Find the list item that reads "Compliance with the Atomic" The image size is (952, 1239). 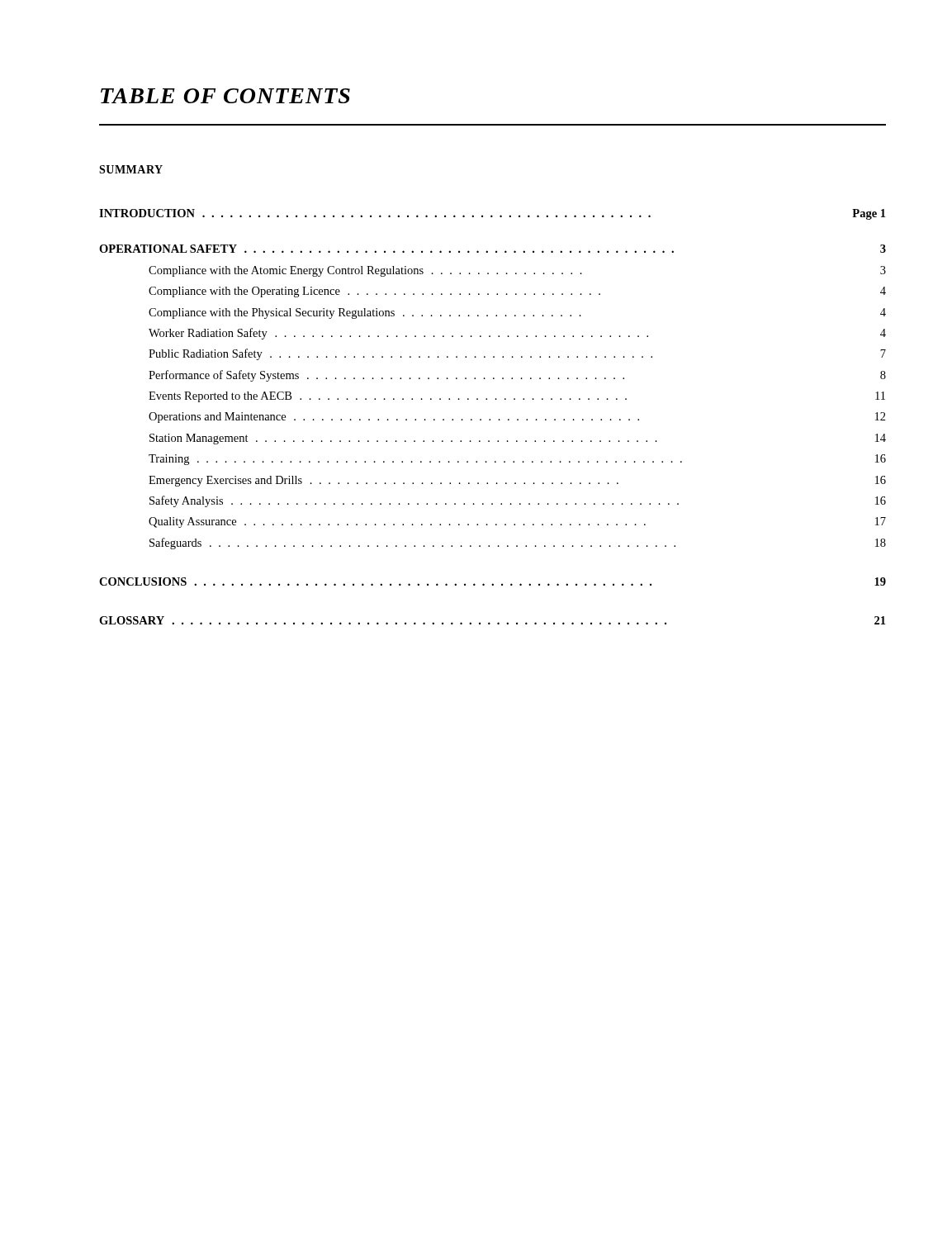(x=517, y=270)
